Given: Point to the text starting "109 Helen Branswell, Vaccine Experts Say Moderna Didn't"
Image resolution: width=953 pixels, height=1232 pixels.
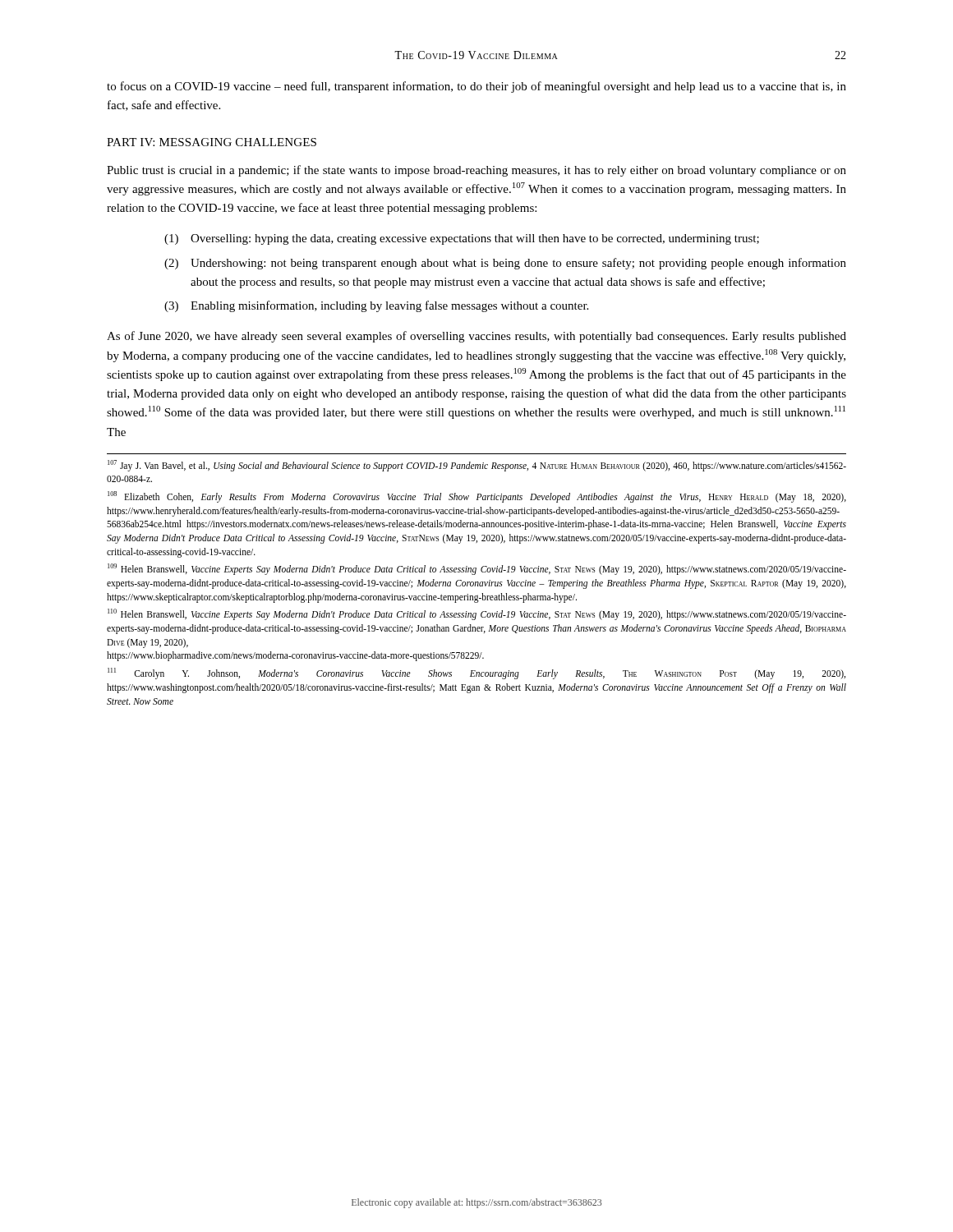Looking at the screenshot, I should [x=476, y=582].
